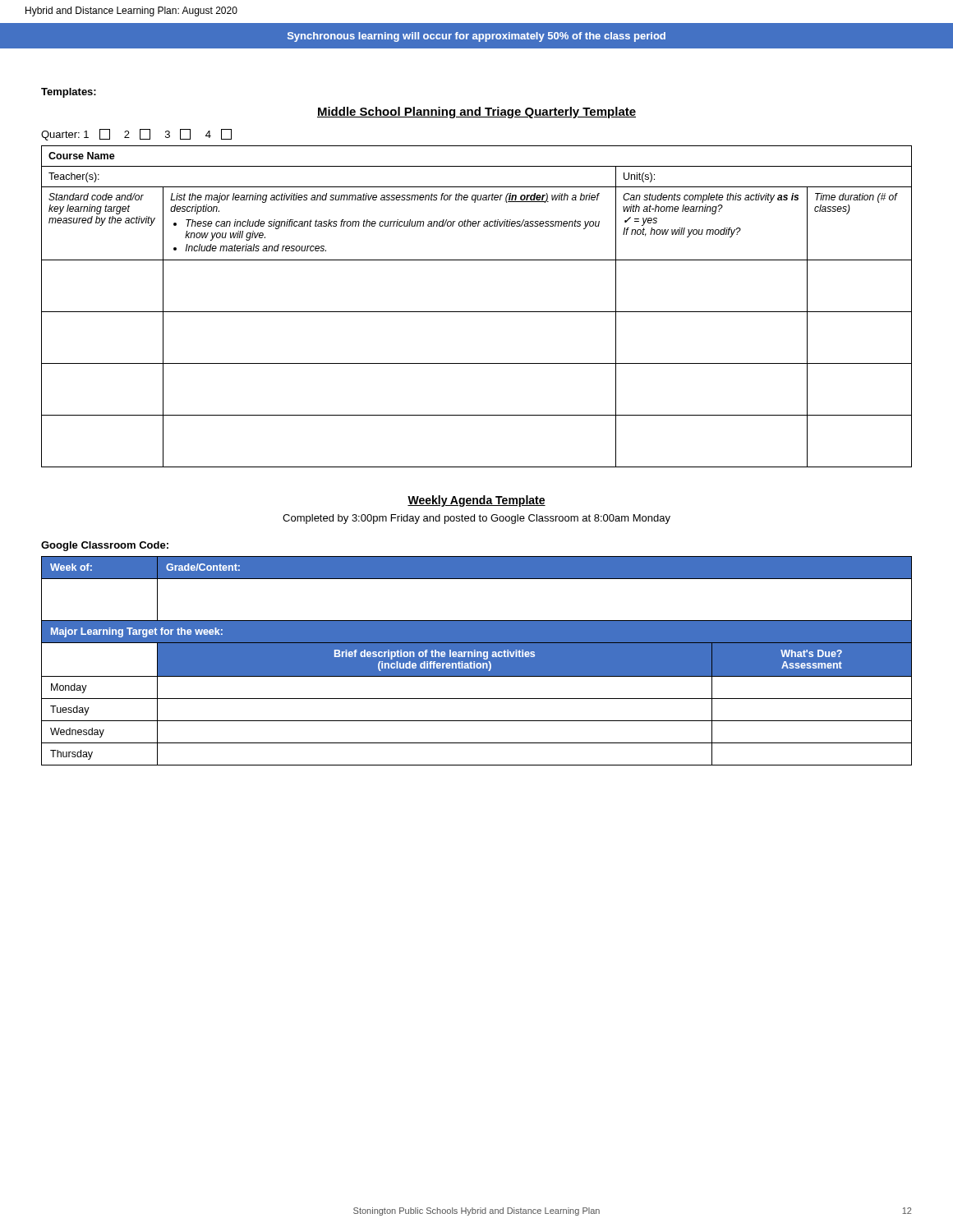Locate the table with the text "Course Name"

[476, 306]
